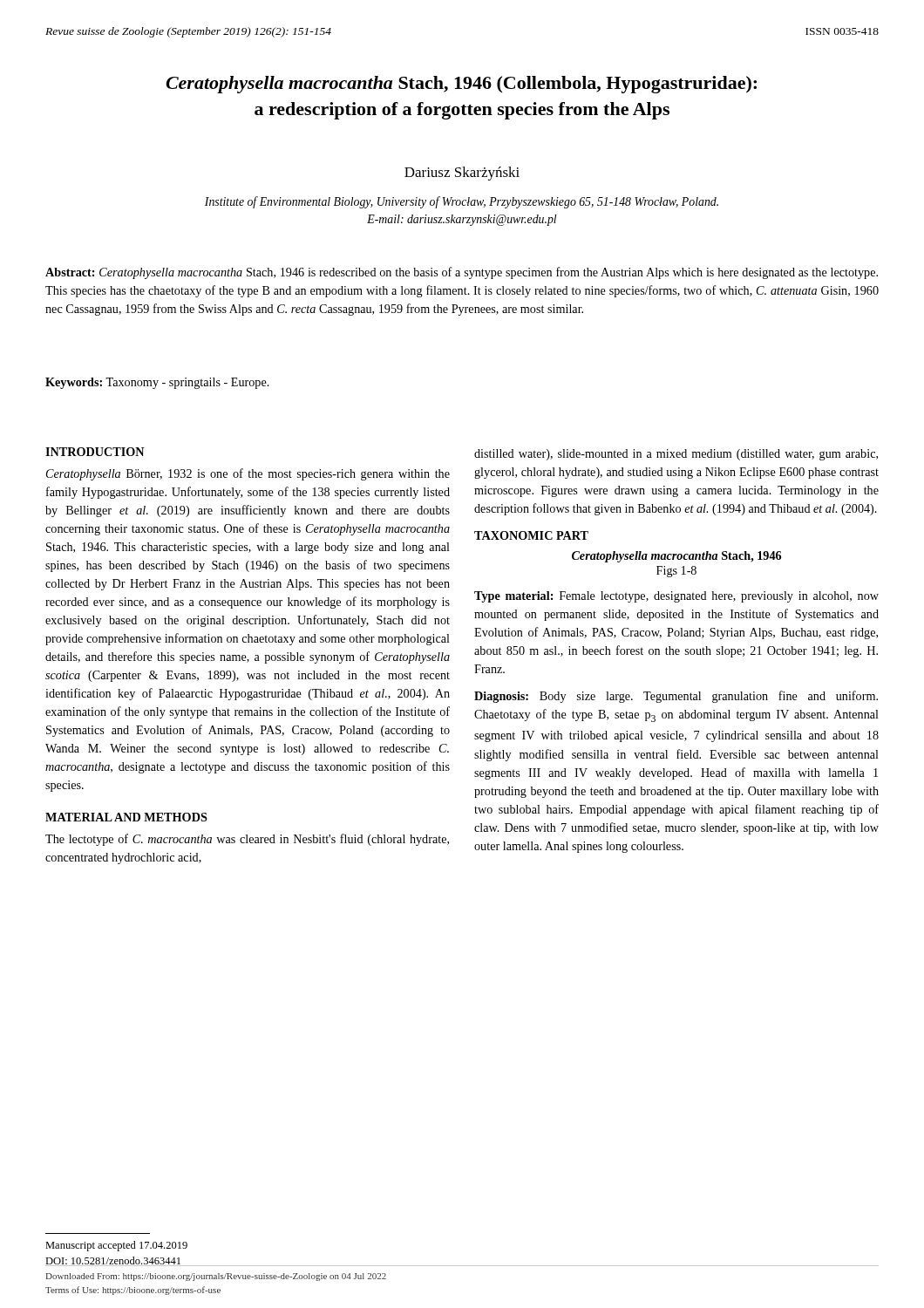This screenshot has height=1308, width=924.
Task: Find "MATERIAL AND METHODS" on this page
Action: click(126, 817)
